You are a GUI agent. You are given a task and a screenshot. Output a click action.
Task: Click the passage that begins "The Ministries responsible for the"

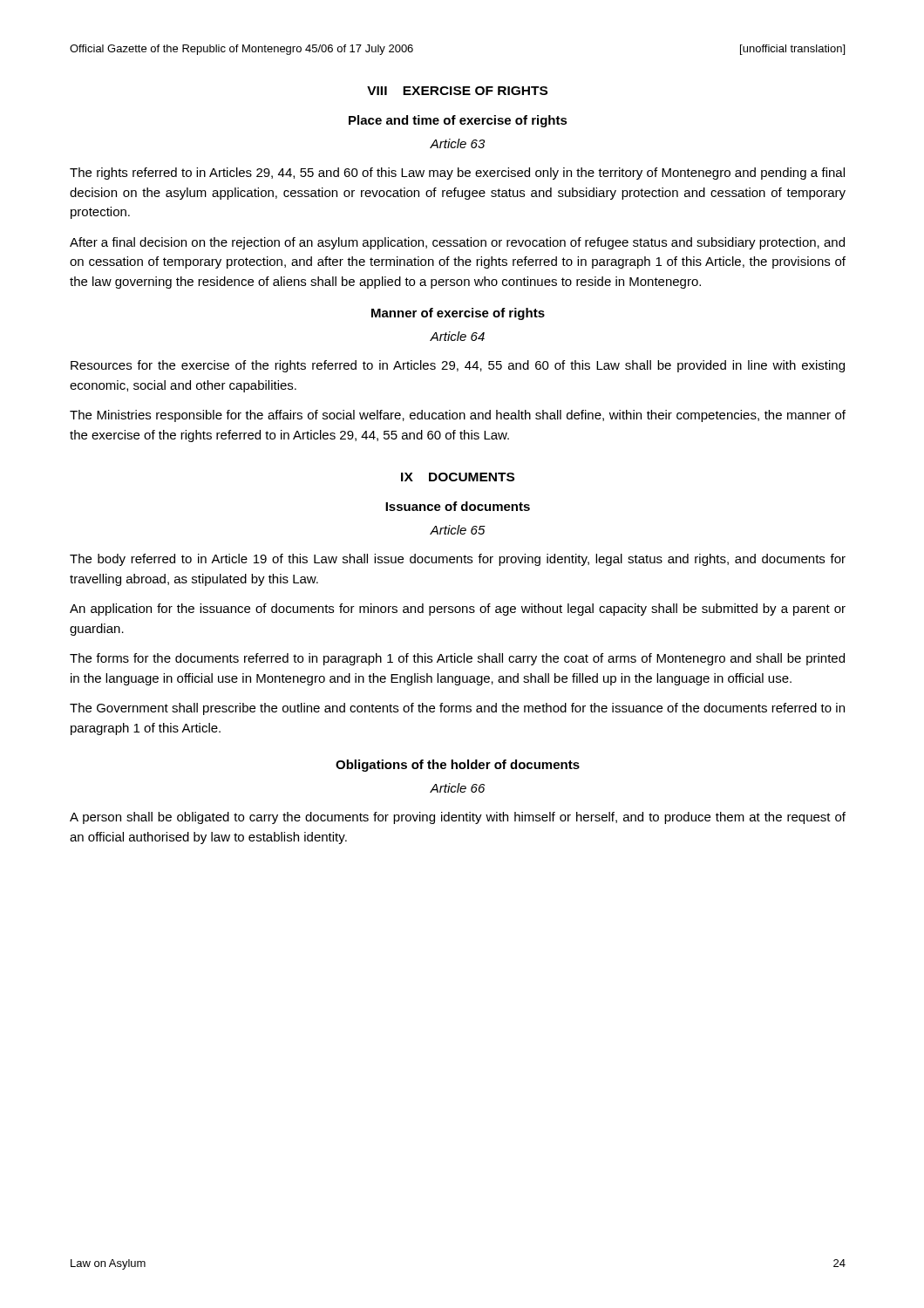click(458, 424)
